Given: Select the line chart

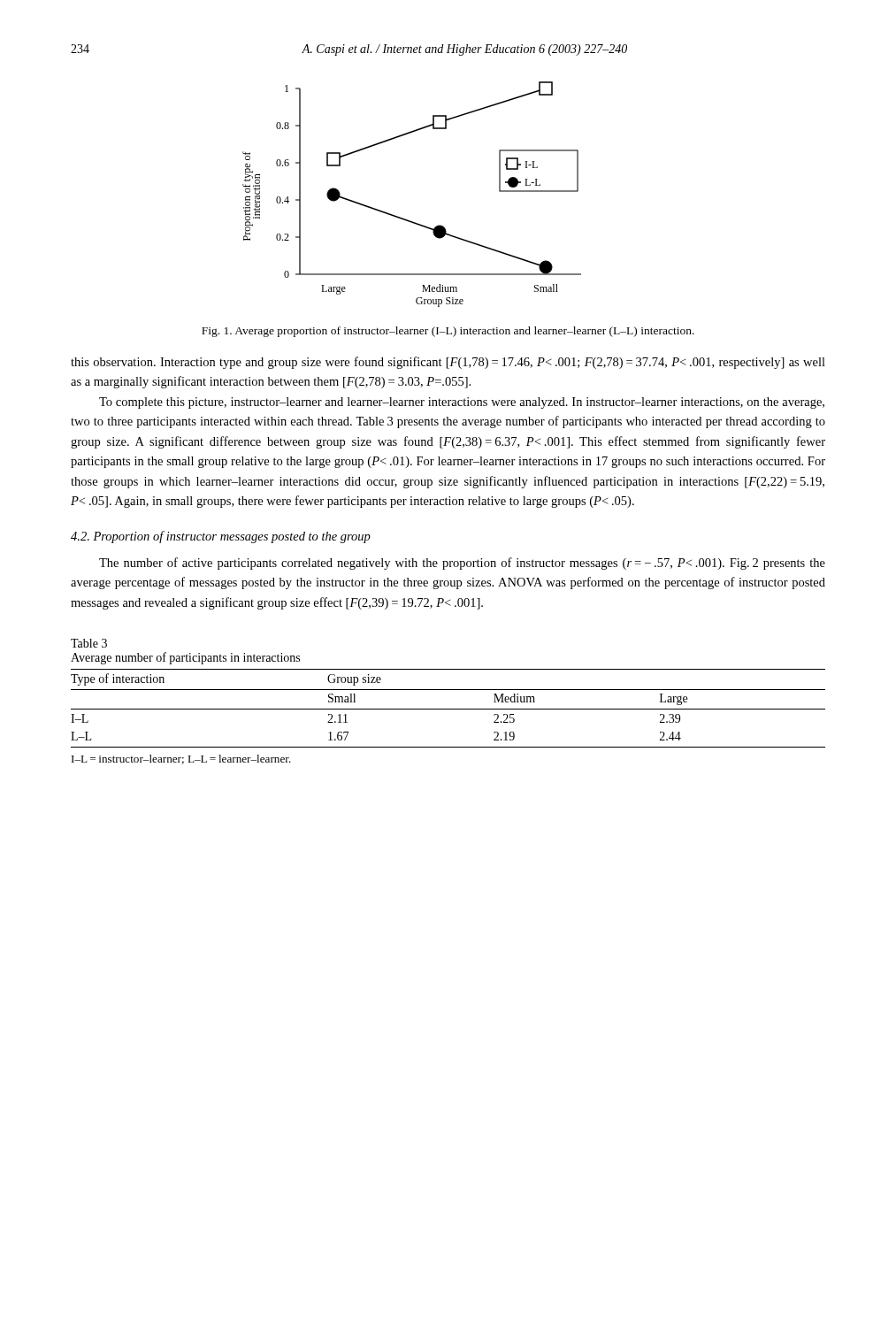Looking at the screenshot, I should 448,196.
